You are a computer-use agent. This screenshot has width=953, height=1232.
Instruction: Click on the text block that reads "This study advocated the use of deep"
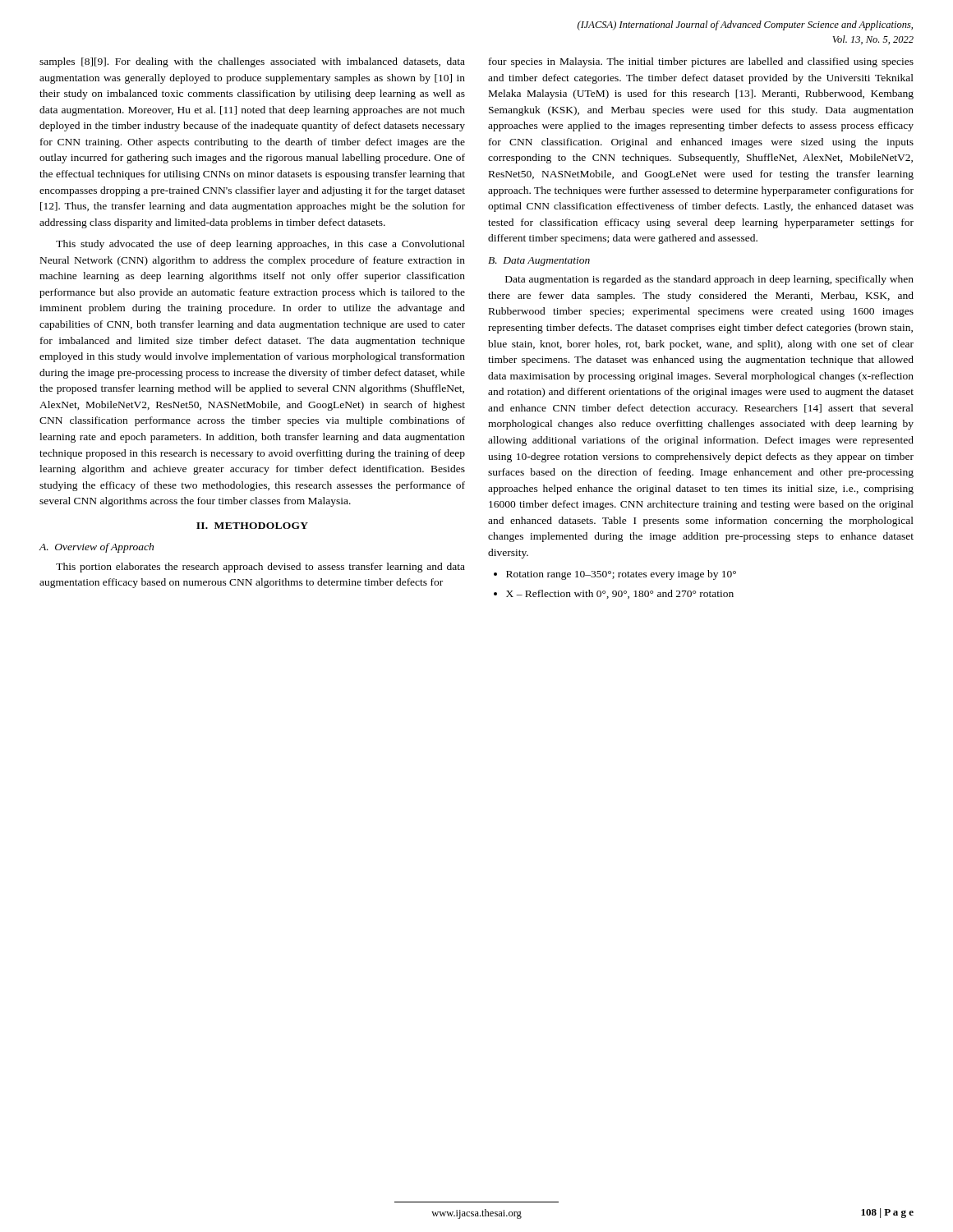click(252, 372)
